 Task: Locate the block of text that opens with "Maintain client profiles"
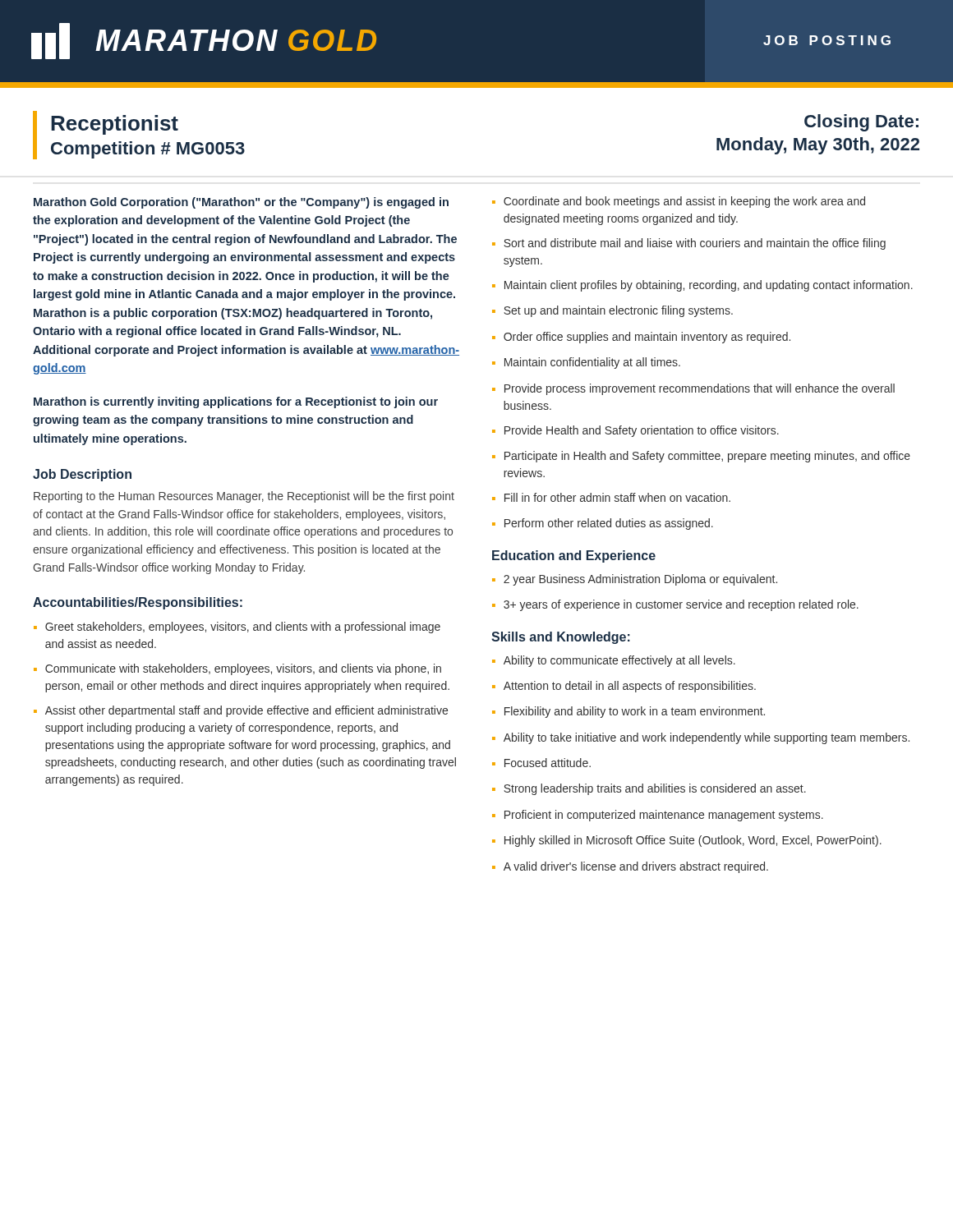[x=708, y=285]
